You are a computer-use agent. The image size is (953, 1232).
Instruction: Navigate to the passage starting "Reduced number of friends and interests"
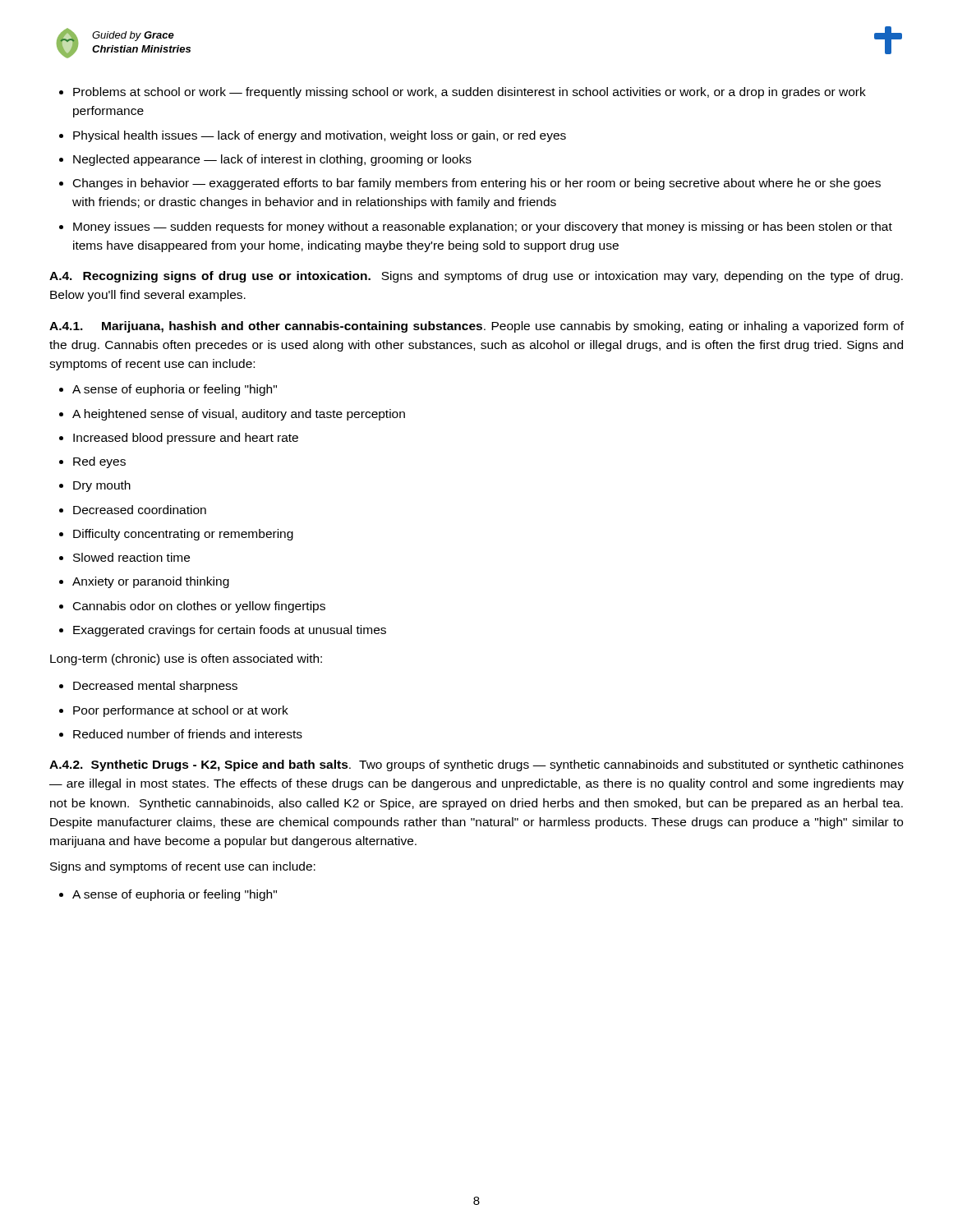[x=187, y=734]
